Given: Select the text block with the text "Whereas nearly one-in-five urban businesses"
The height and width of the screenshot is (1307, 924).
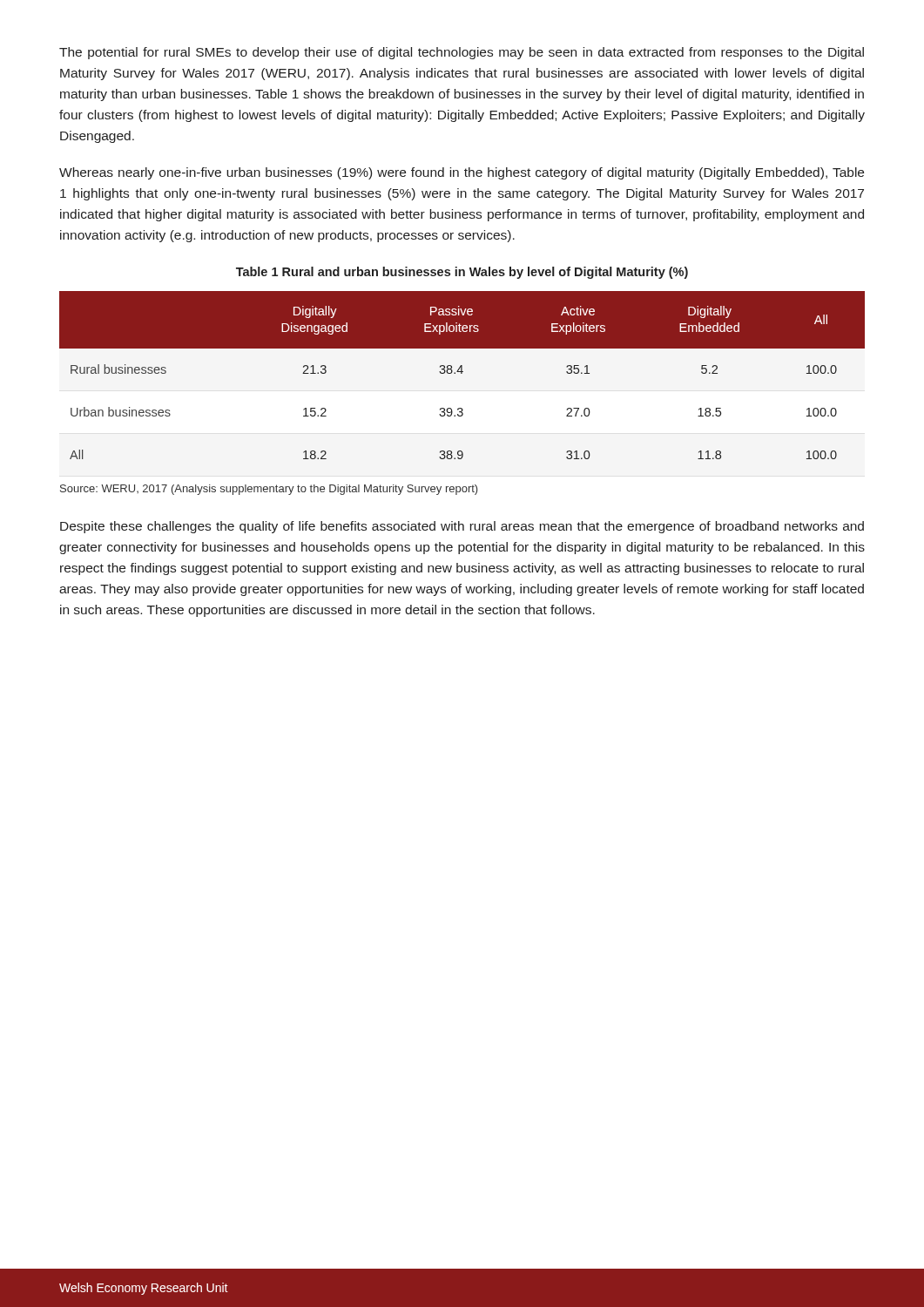Looking at the screenshot, I should click(x=462, y=204).
